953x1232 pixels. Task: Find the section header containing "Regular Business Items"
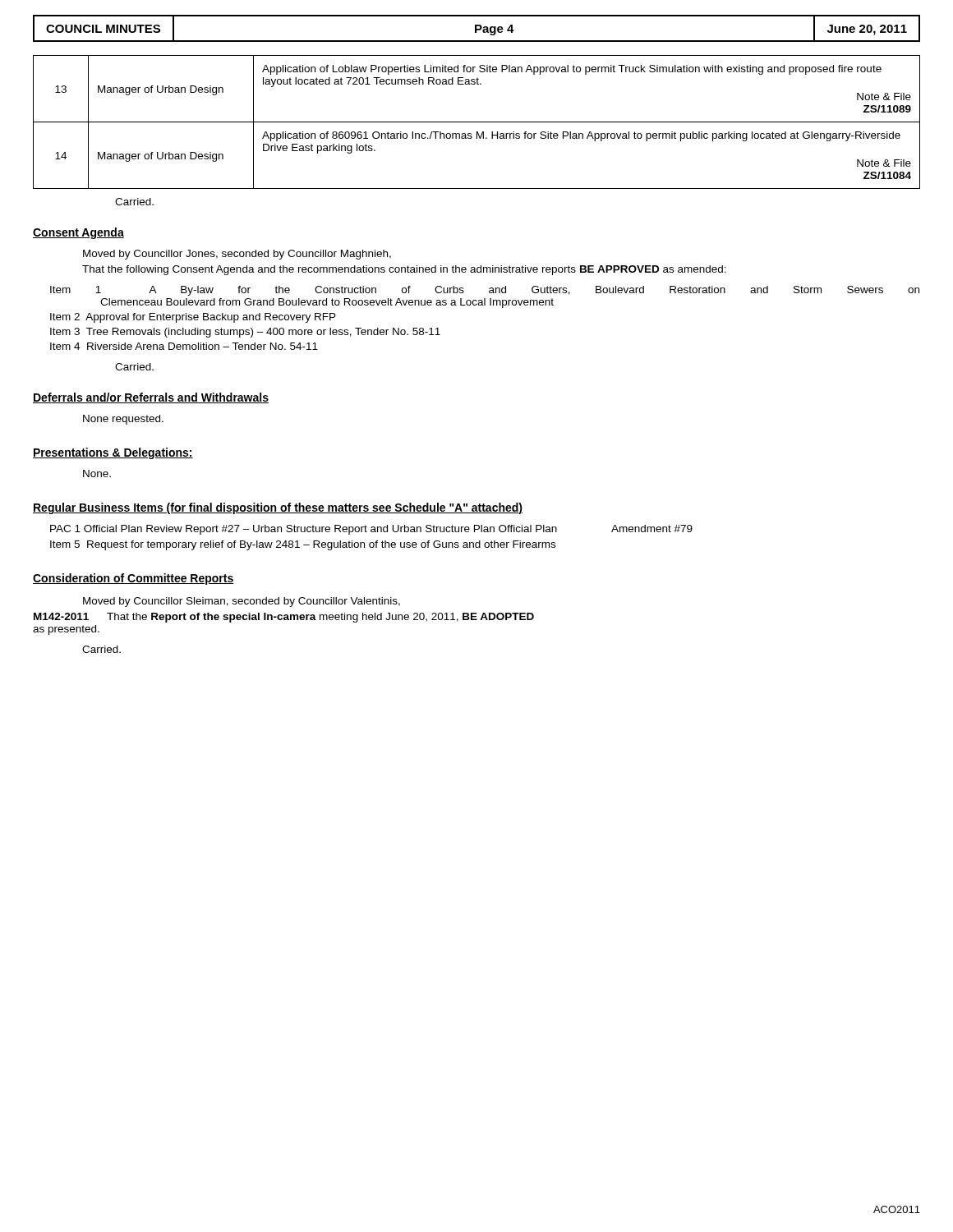click(x=278, y=508)
